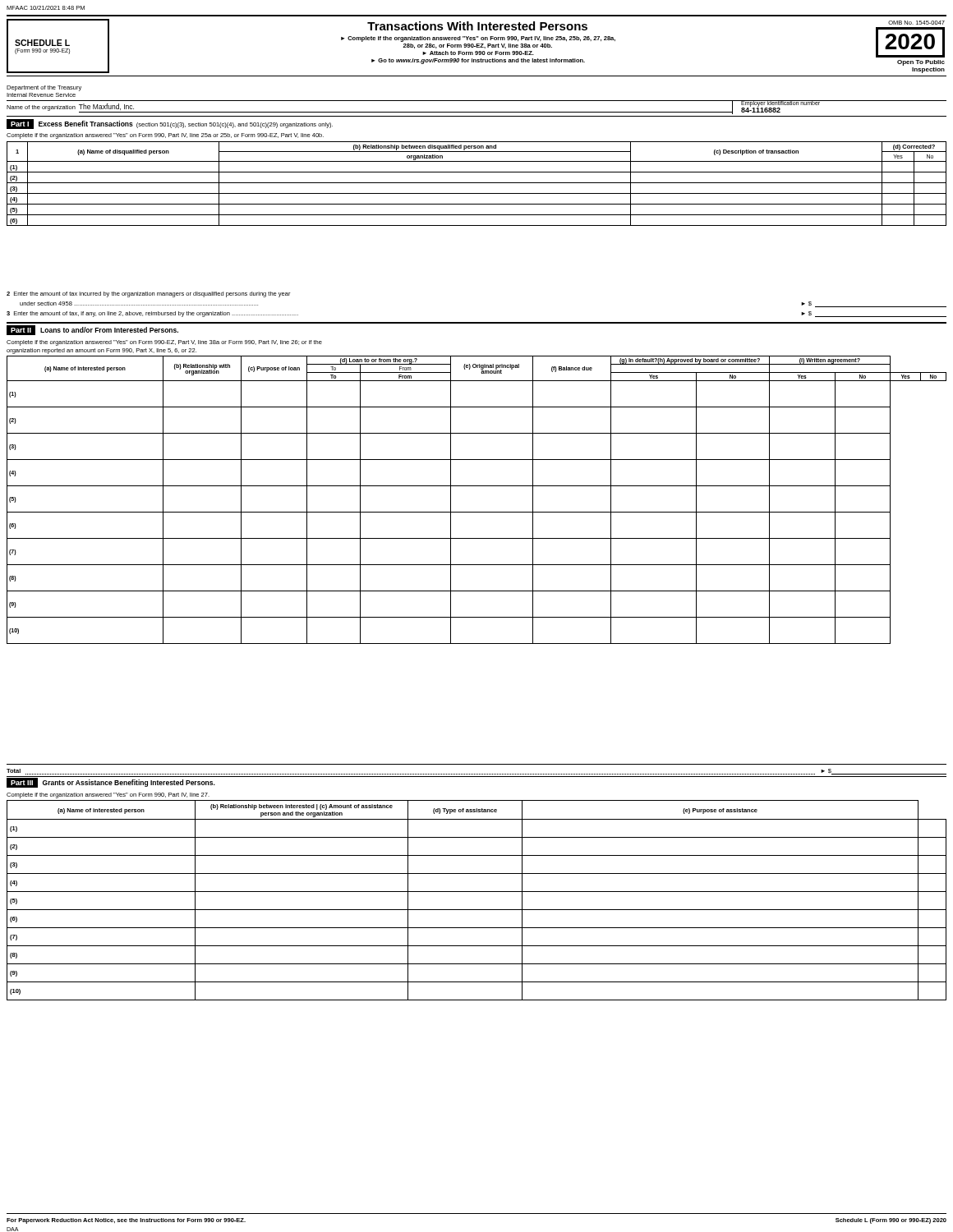This screenshot has width=953, height=1232.
Task: Click on the text containing "SCHEDULE L (Form 990 or 990-EZ)"
Action: coord(58,46)
